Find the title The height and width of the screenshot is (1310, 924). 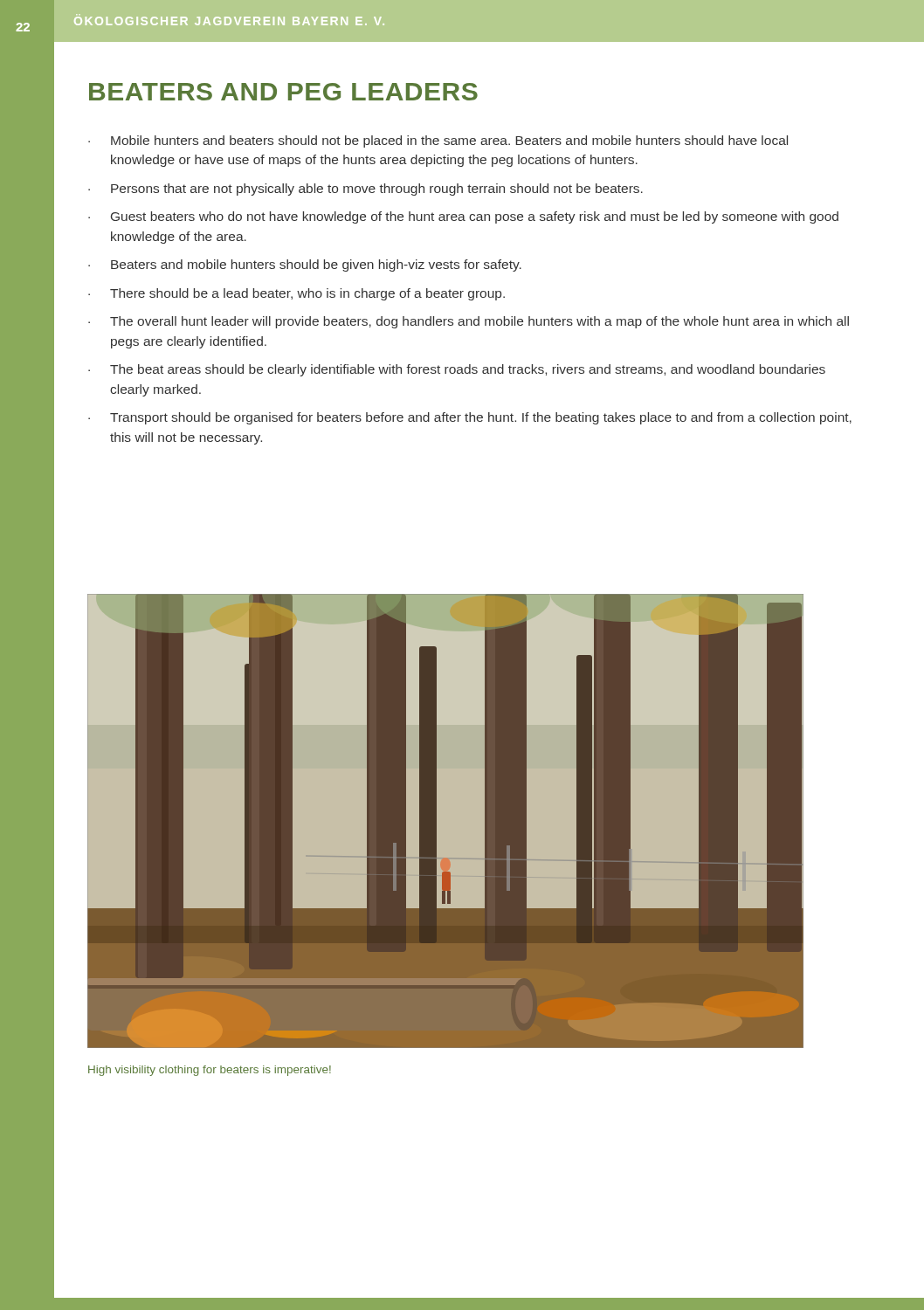[283, 91]
